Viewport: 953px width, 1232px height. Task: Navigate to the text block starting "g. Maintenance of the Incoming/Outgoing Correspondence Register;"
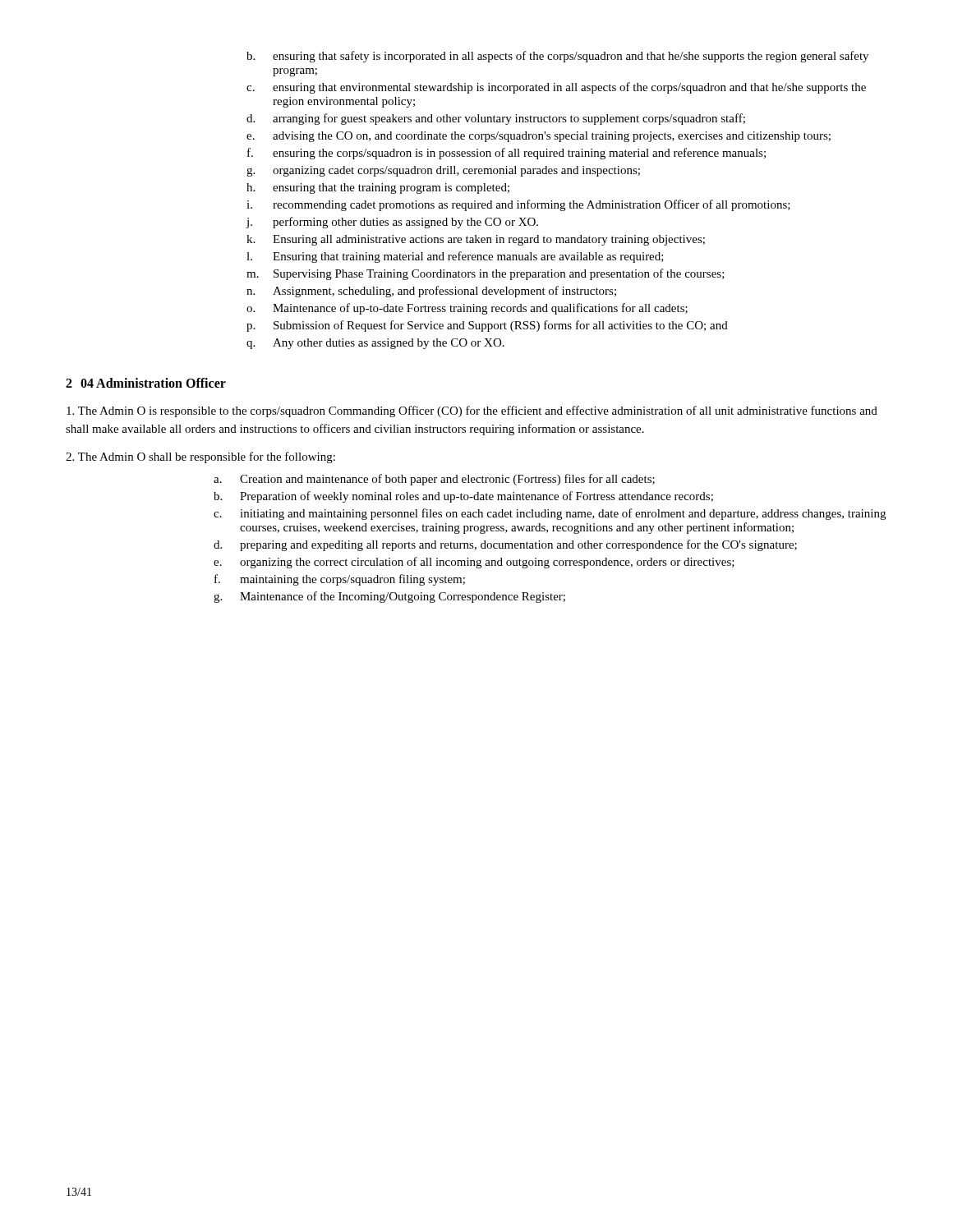pos(550,597)
